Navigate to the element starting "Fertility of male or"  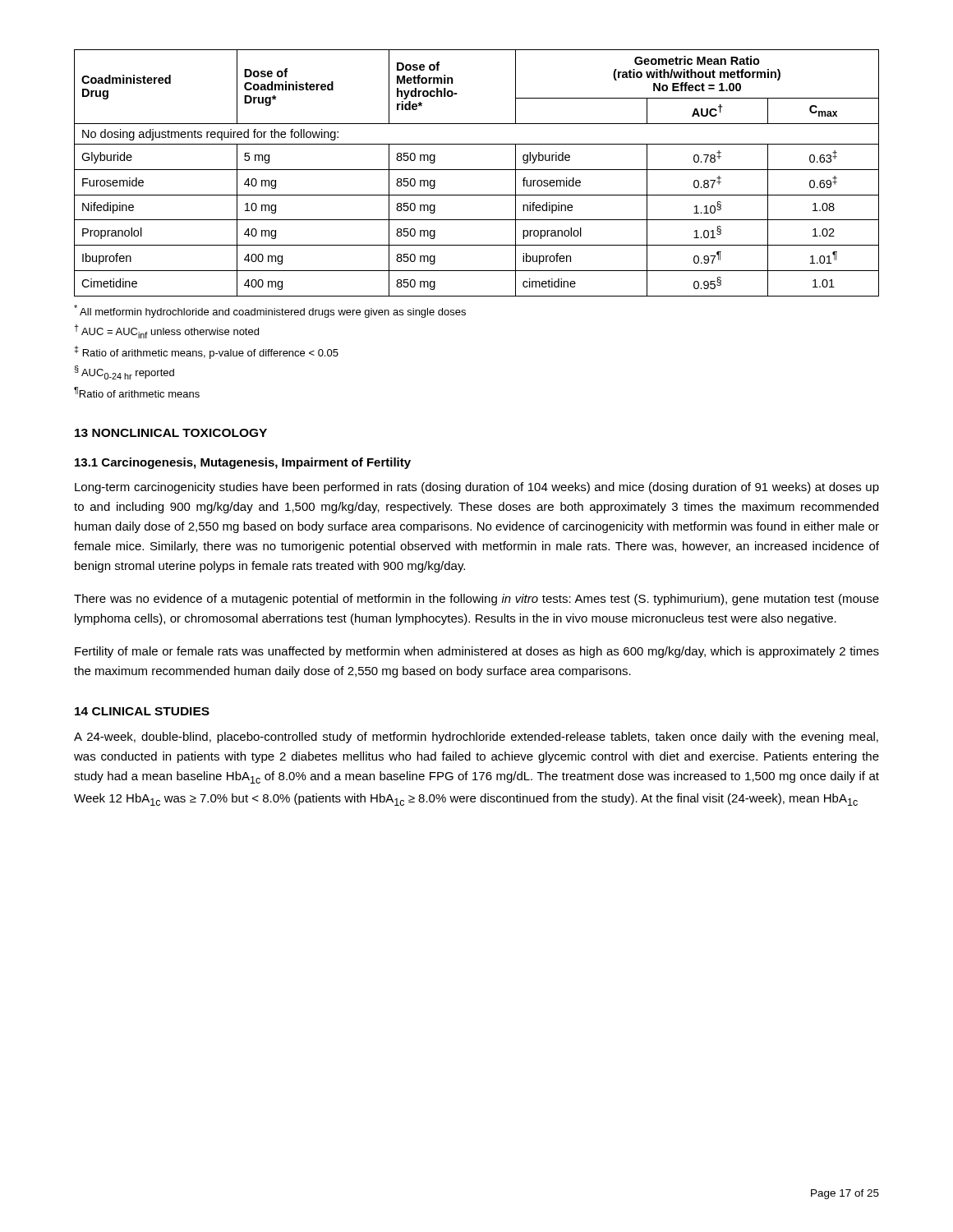pyautogui.click(x=476, y=660)
